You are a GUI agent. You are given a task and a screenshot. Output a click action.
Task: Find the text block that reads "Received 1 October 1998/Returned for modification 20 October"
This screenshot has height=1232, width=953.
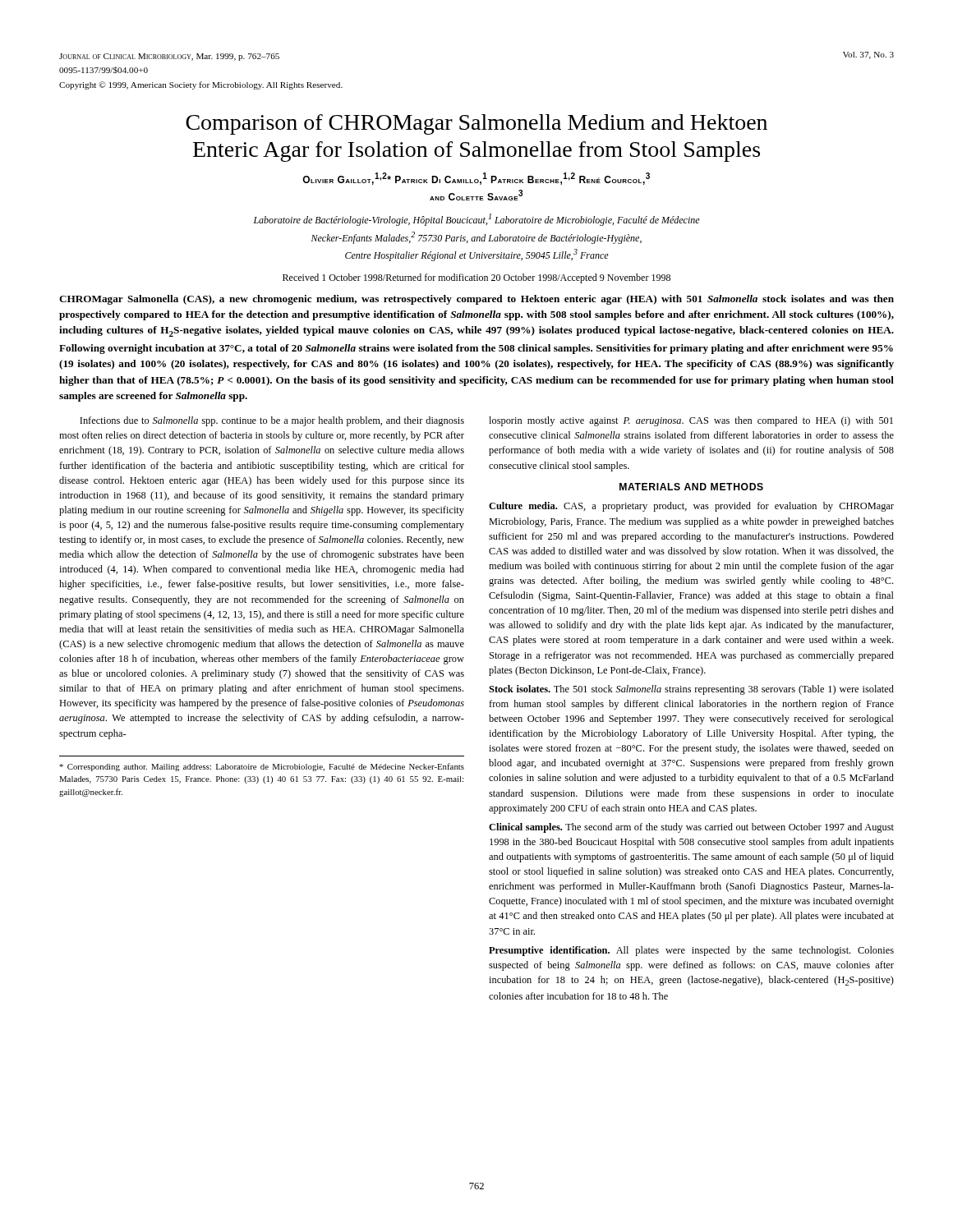[476, 278]
